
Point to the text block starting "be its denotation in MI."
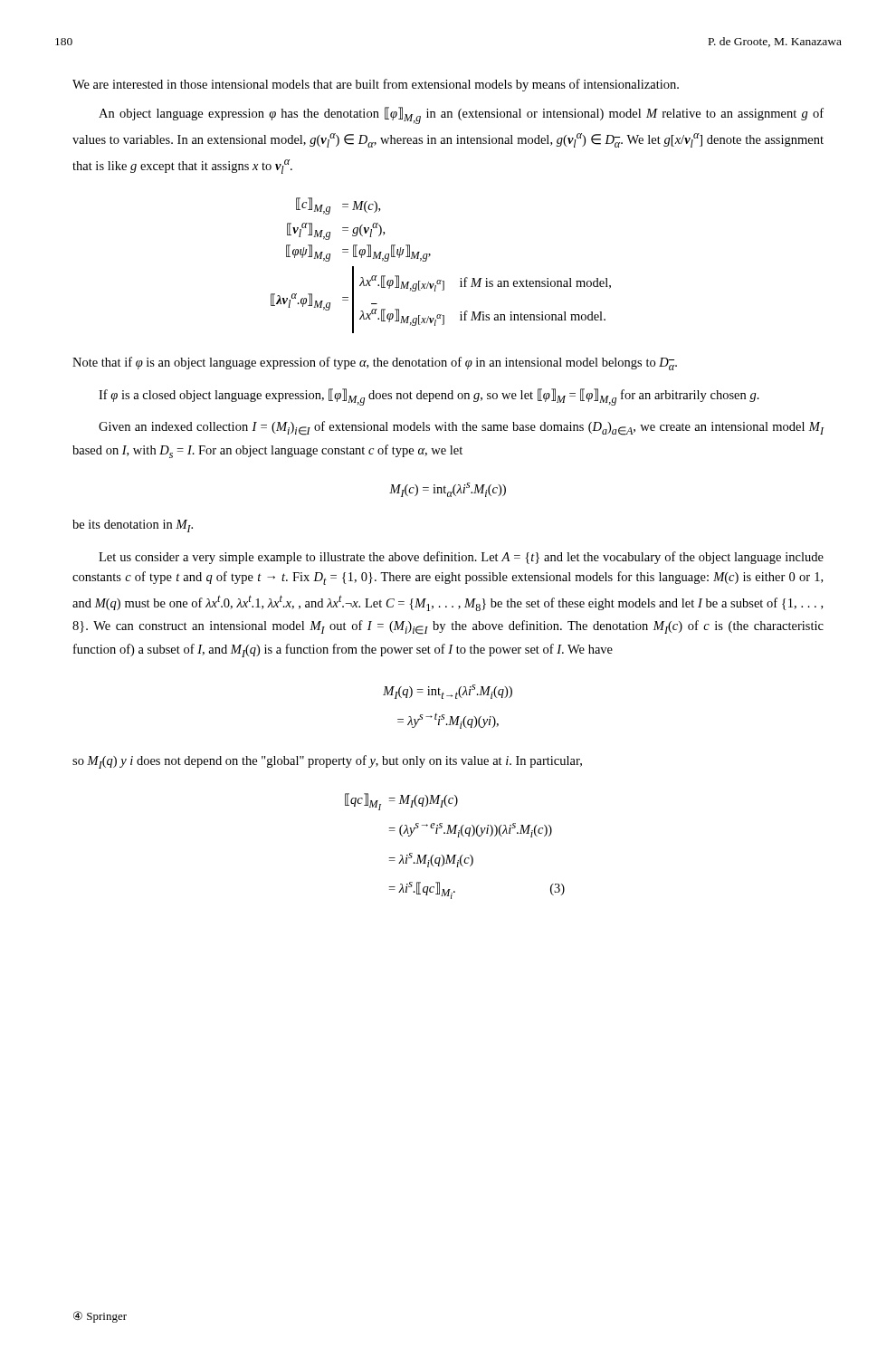(133, 526)
